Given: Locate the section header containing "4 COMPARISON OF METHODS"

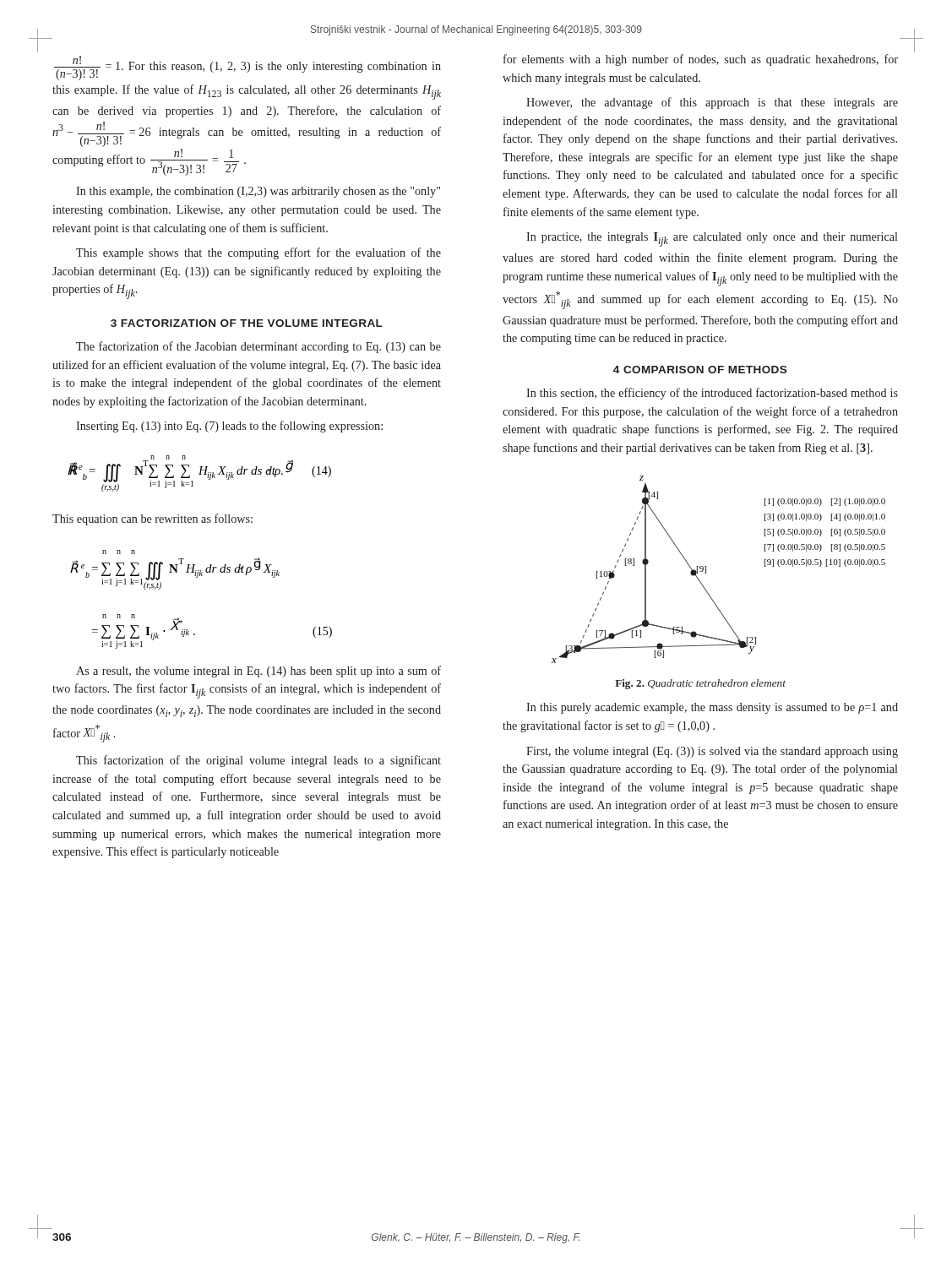Looking at the screenshot, I should (x=700, y=370).
